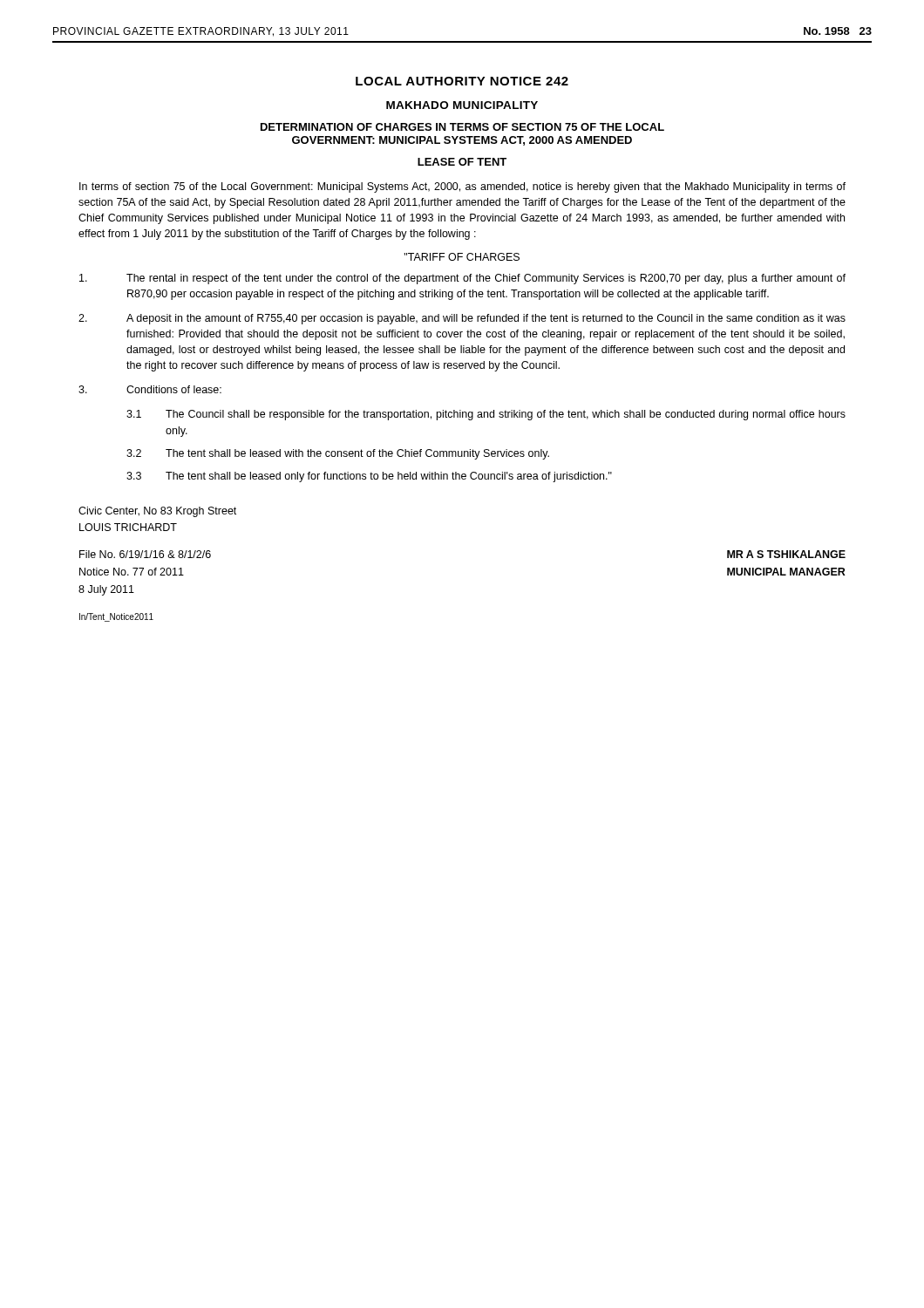Click the passage that begins "In terms of"
Image resolution: width=924 pixels, height=1308 pixels.
[462, 210]
